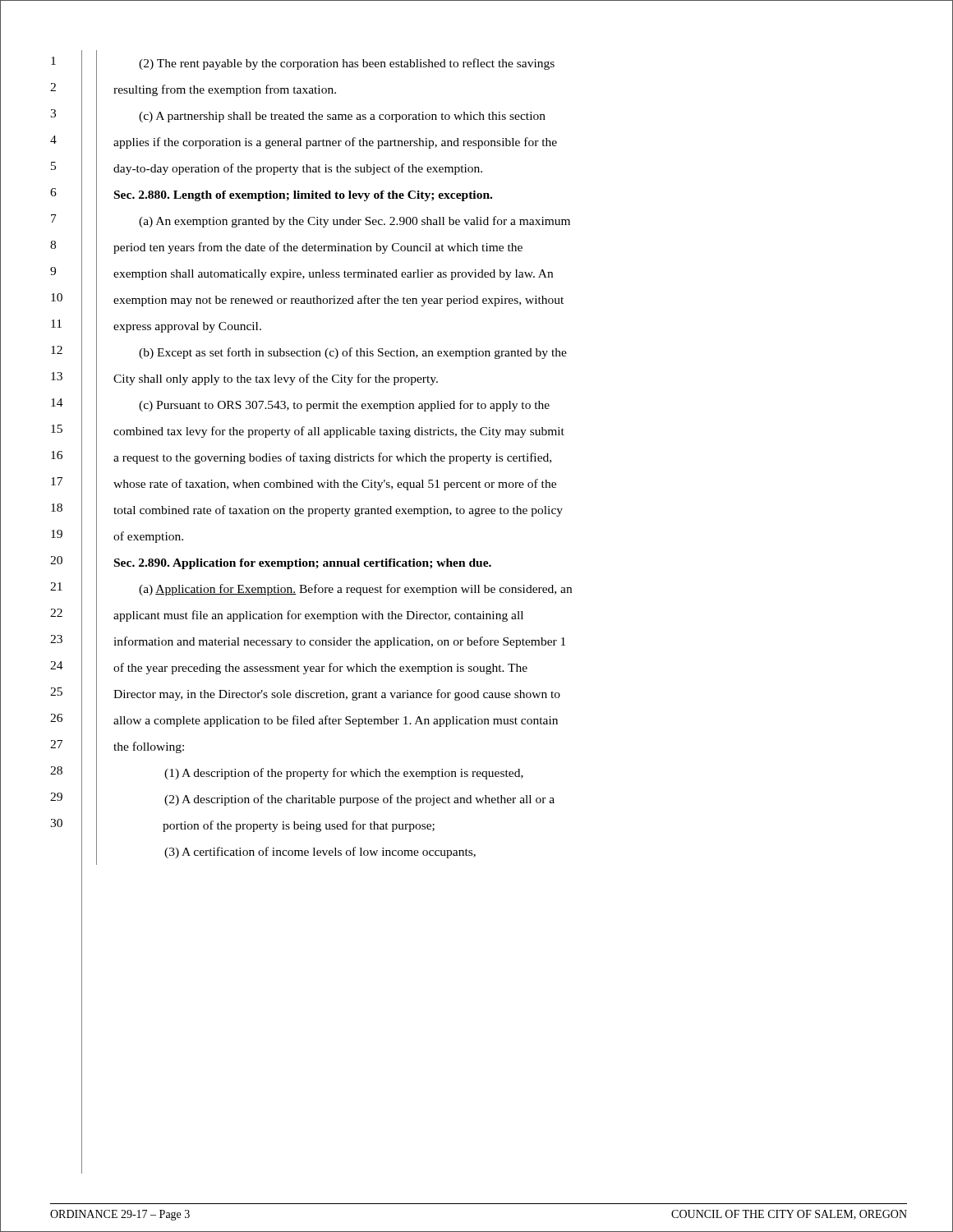Locate the region starting "14 (c) Pursuant to ORS 307.543, to permit"
Image resolution: width=953 pixels, height=1232 pixels.
coord(479,471)
